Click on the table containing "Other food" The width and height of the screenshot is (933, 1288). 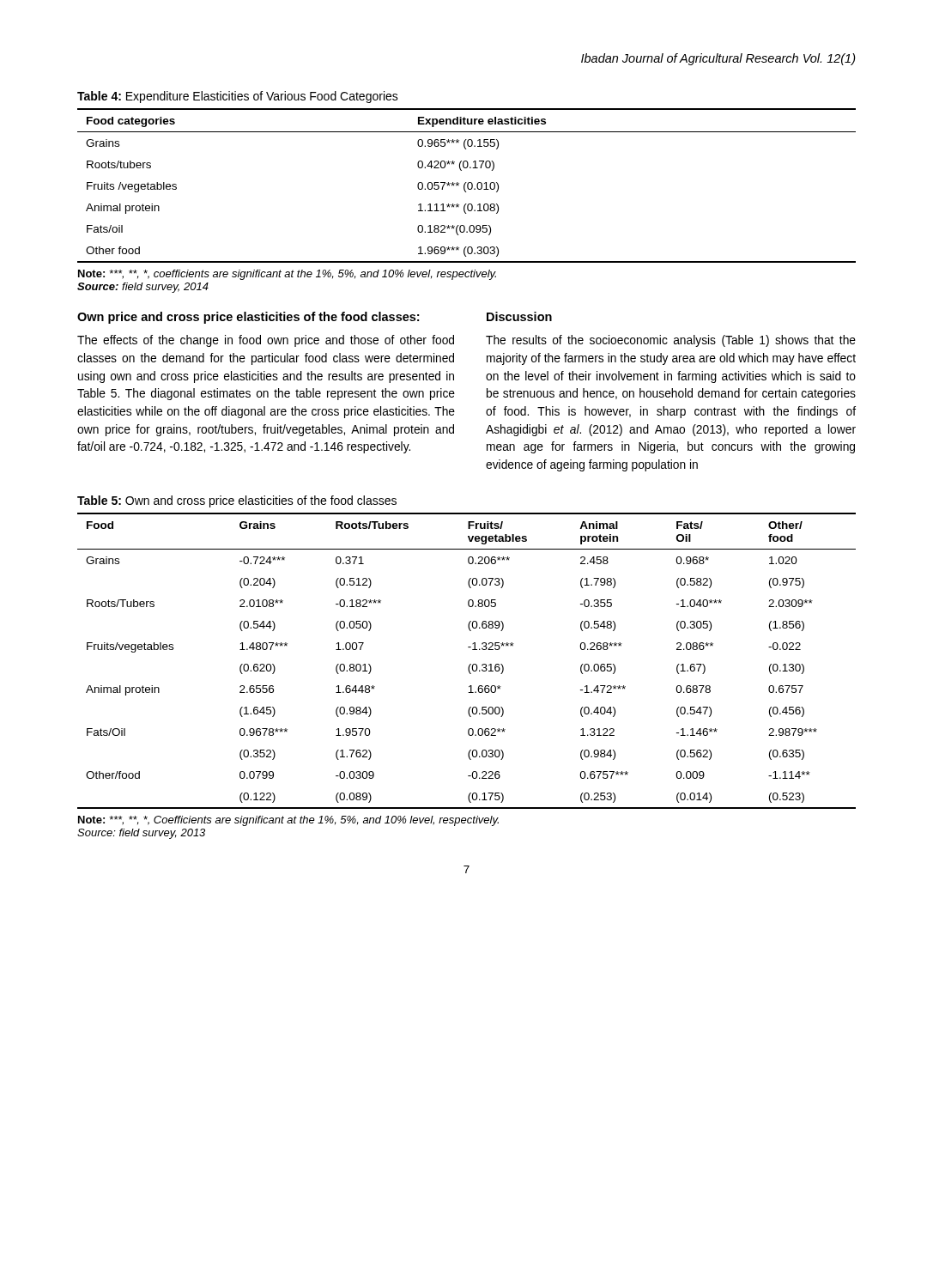point(466,185)
